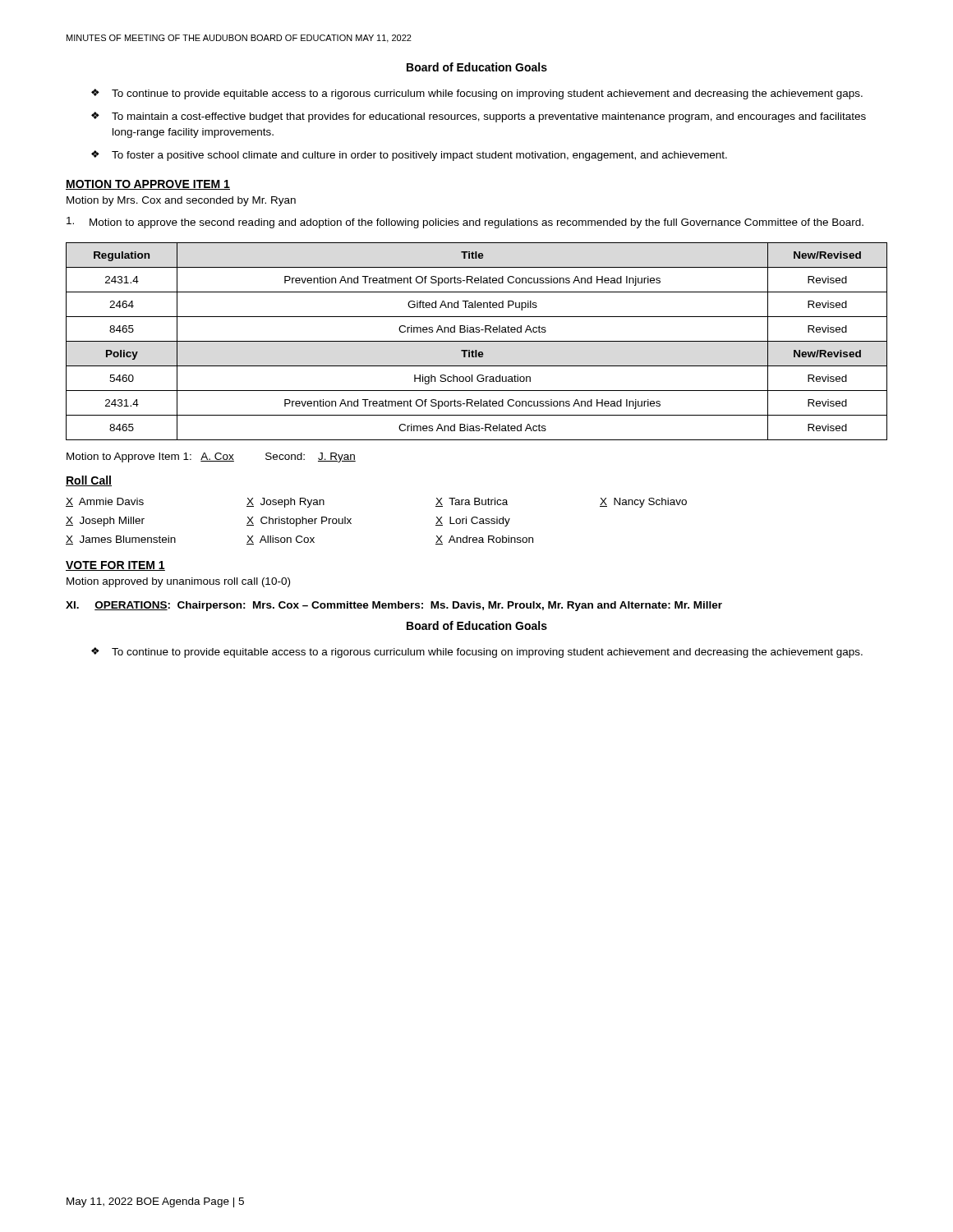The image size is (953, 1232).
Task: Point to the text block starting "Motion by Mrs. Cox and seconded"
Action: pyautogui.click(x=181, y=200)
